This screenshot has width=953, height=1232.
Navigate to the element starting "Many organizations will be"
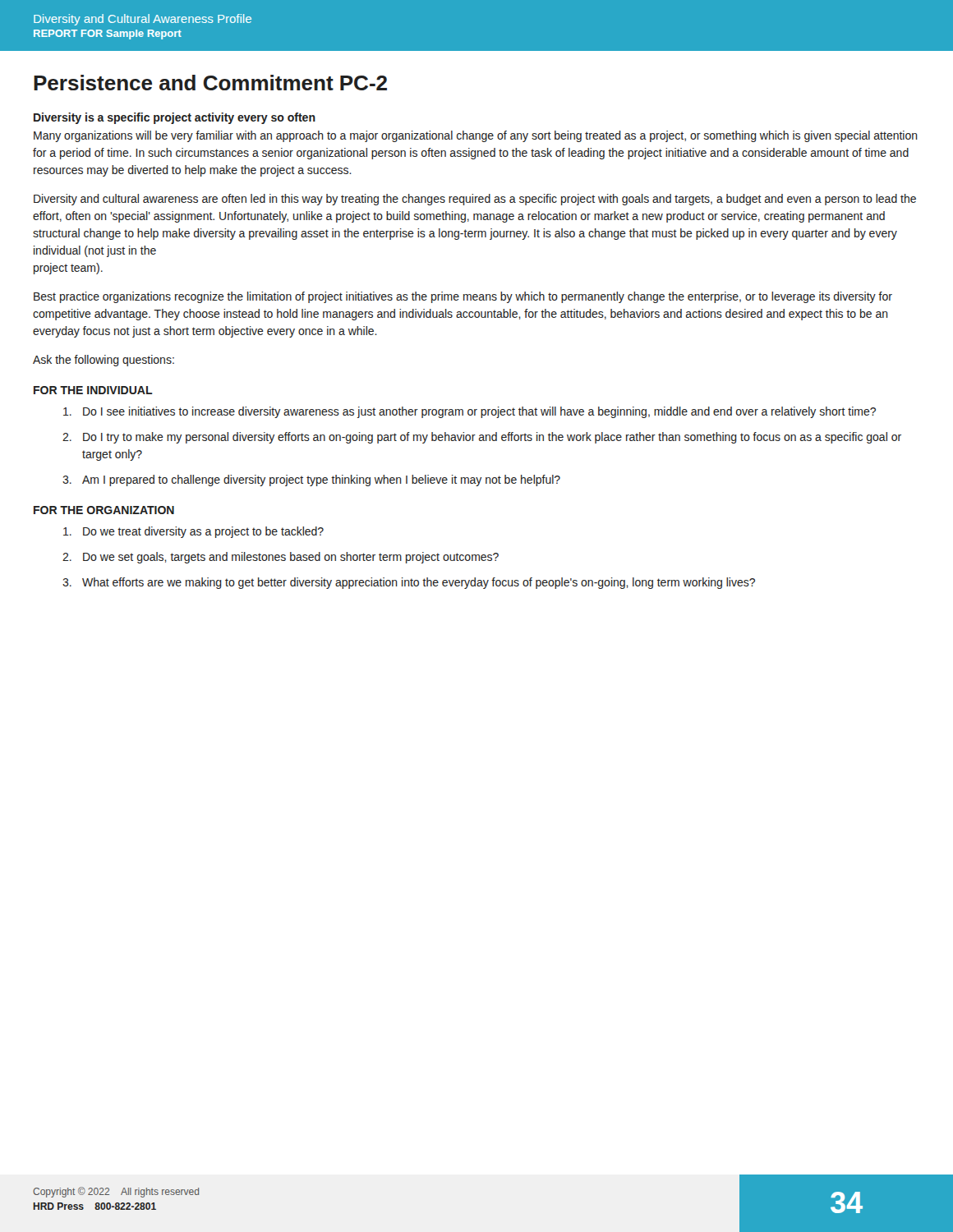tap(475, 153)
